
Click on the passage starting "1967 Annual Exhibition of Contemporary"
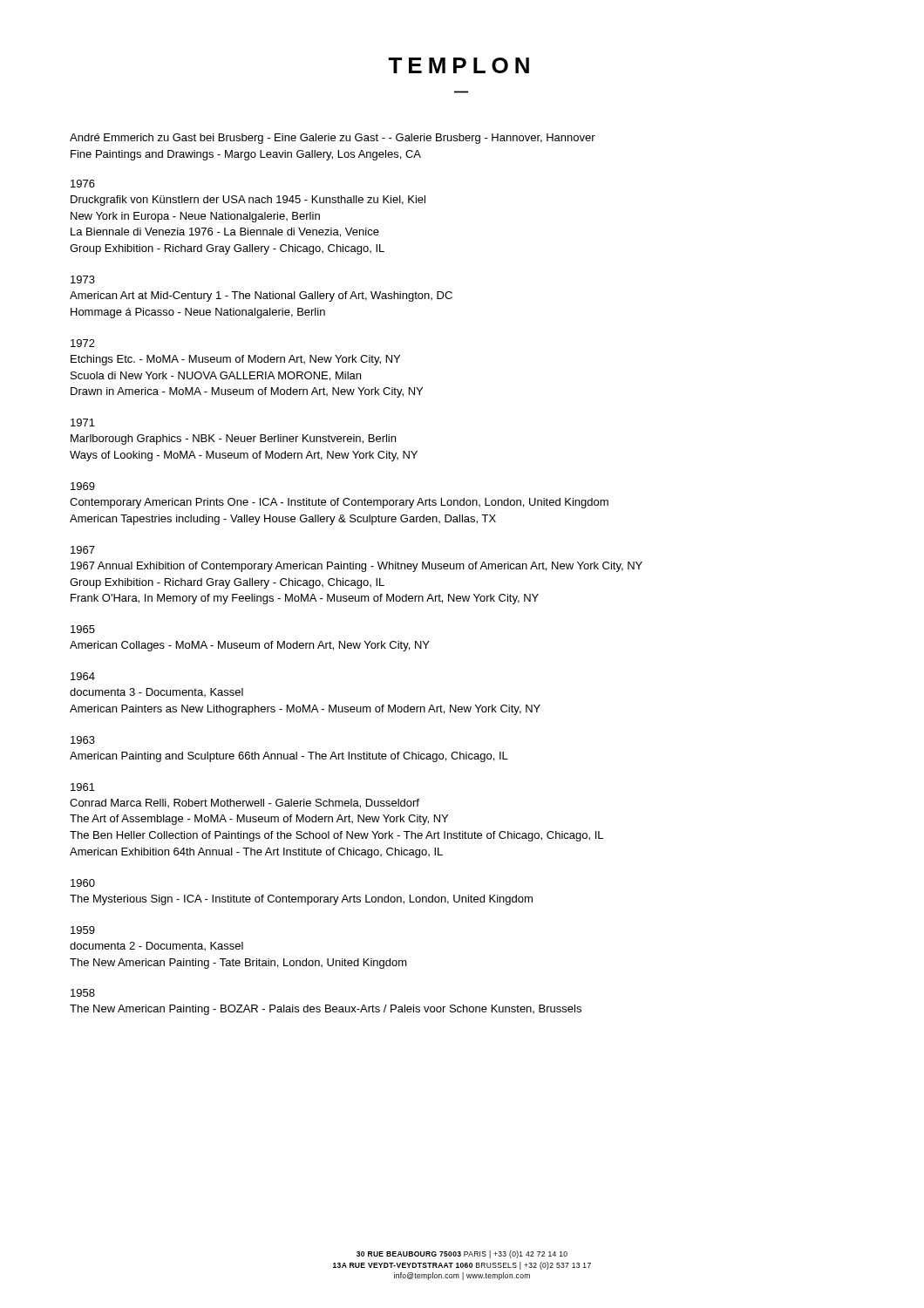tap(356, 582)
